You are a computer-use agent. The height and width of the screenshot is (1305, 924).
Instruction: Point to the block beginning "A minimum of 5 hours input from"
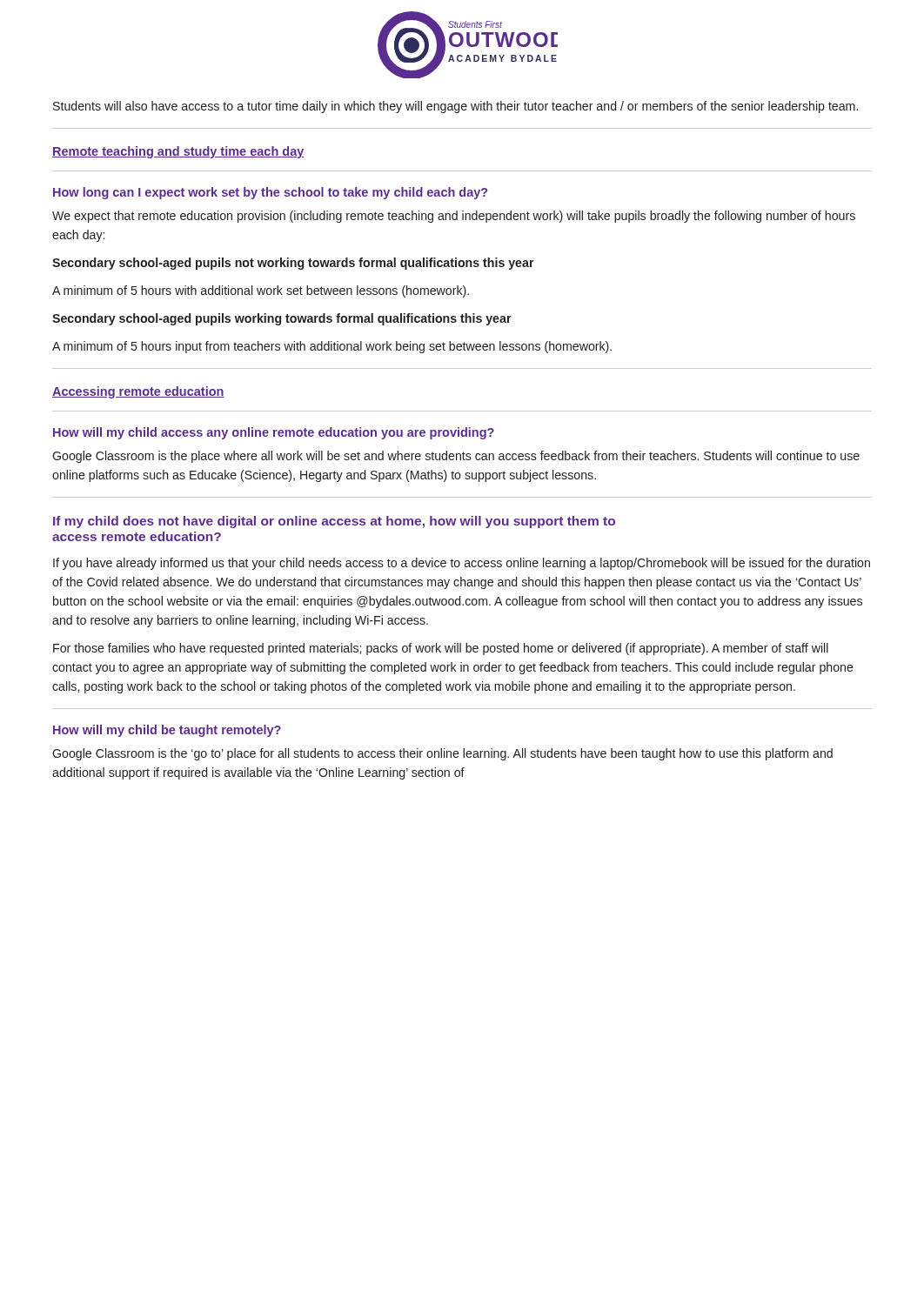(333, 346)
